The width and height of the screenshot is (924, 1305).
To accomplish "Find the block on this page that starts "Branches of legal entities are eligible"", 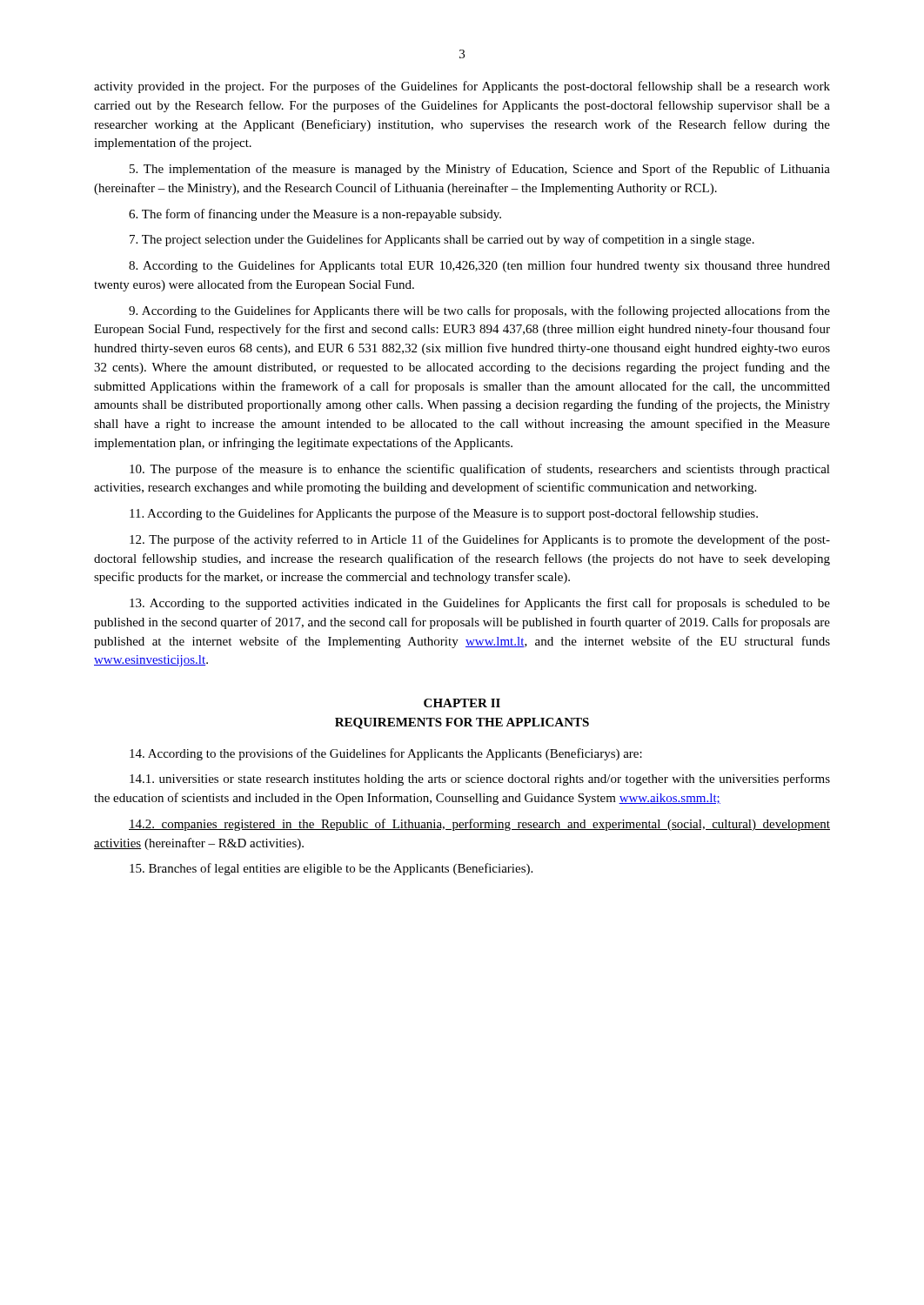I will coord(462,869).
